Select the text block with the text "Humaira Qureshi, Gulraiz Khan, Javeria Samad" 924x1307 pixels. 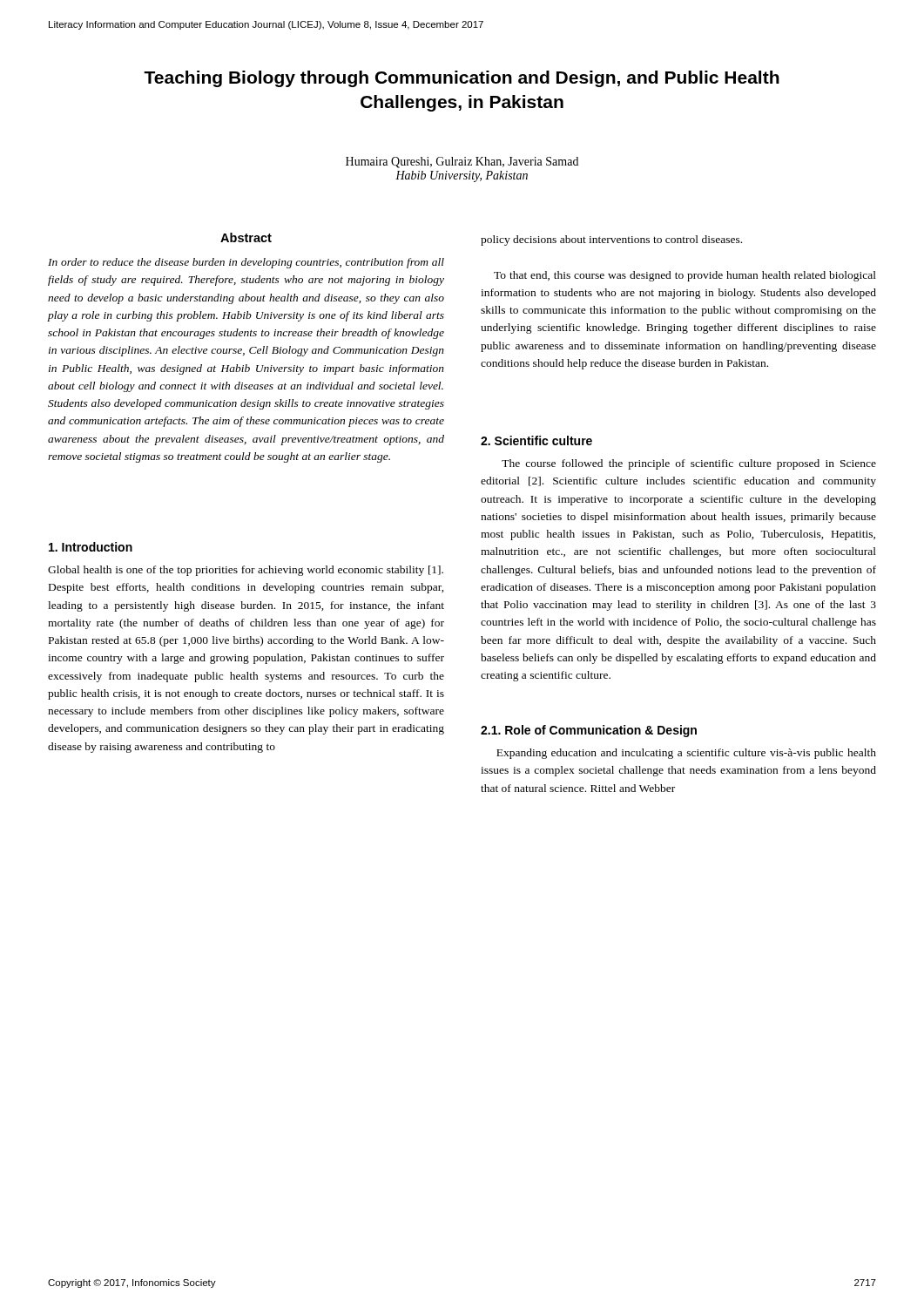[x=462, y=169]
